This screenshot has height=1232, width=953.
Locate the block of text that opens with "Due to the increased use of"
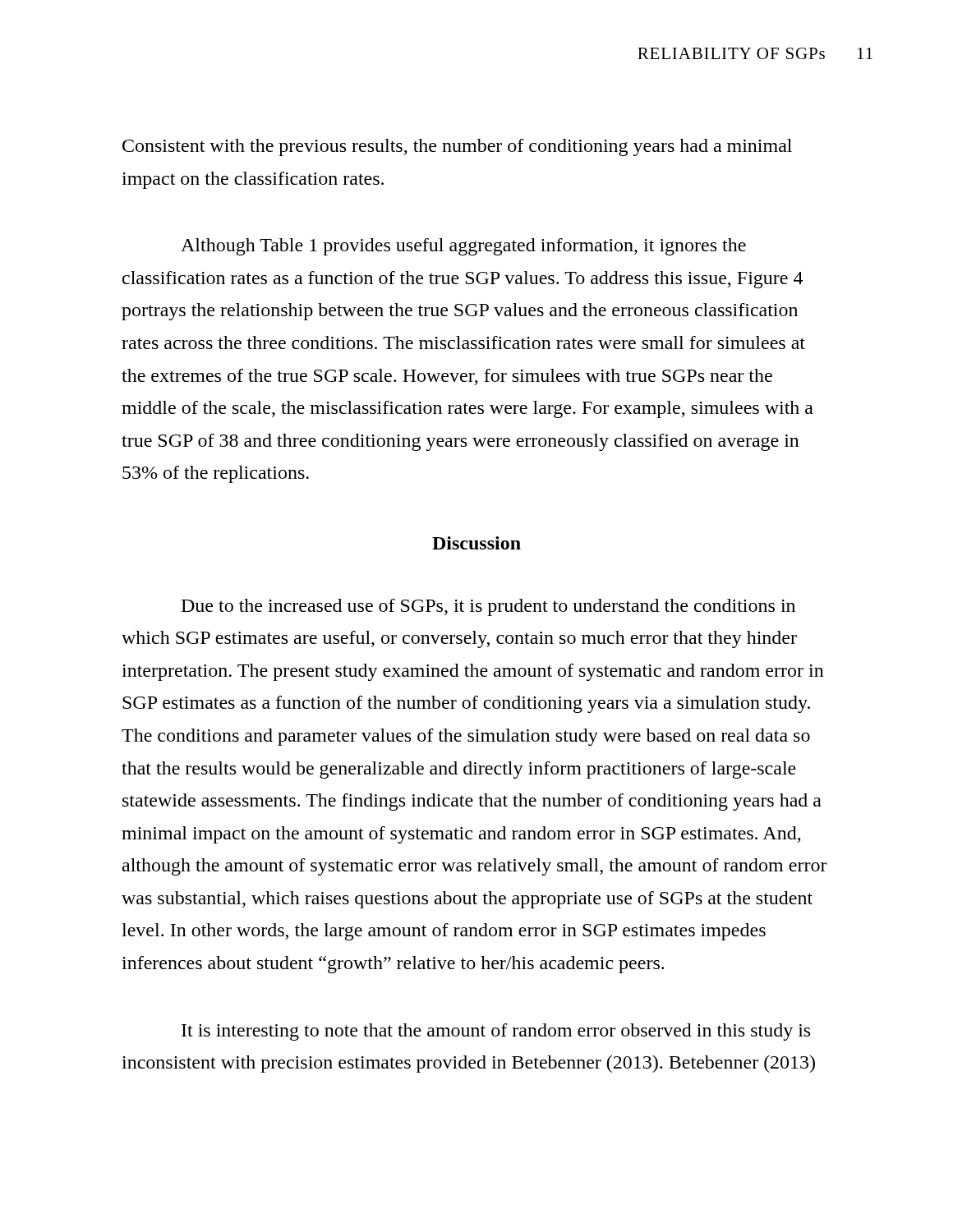[x=474, y=784]
